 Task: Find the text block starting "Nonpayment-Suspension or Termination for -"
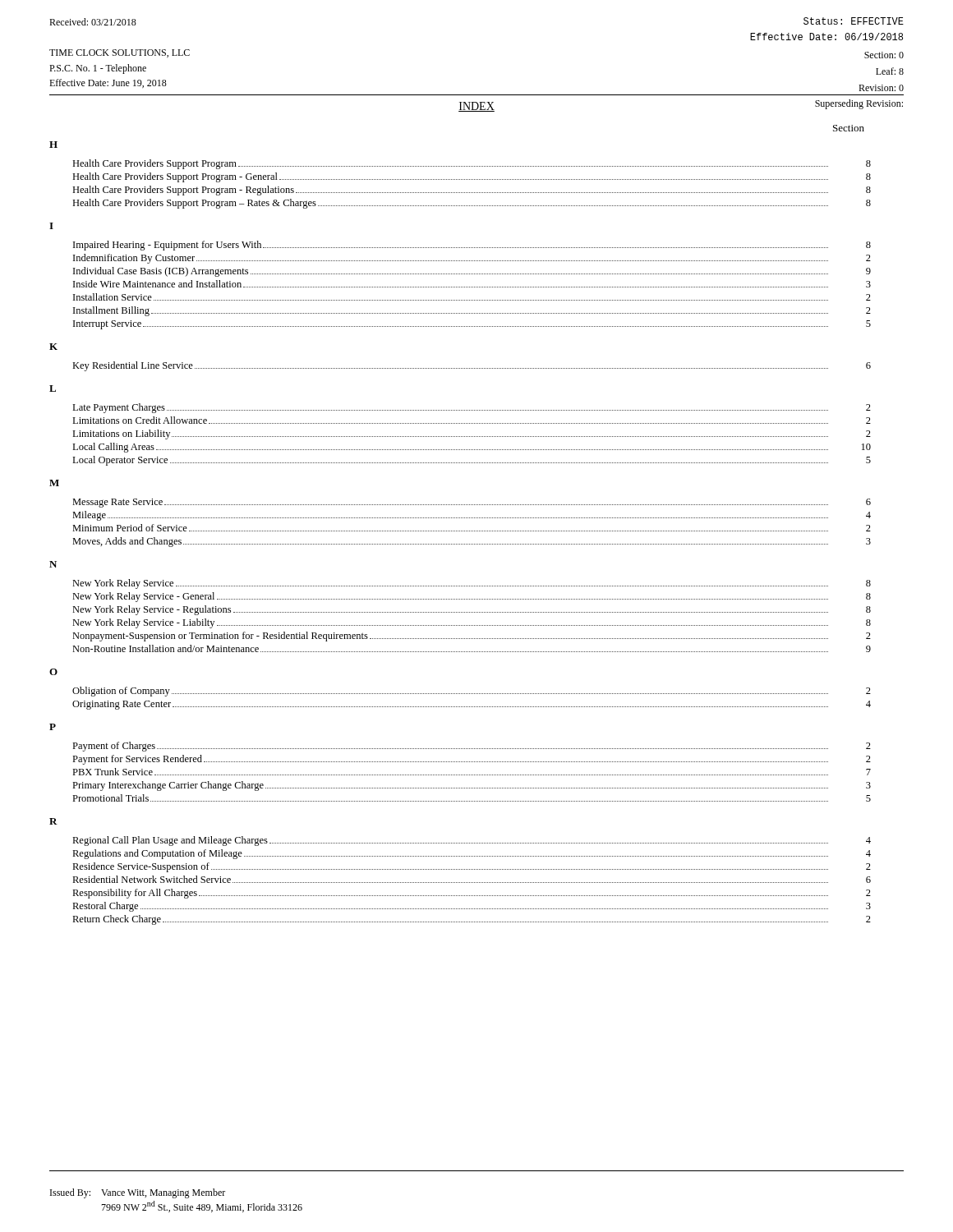coord(488,636)
